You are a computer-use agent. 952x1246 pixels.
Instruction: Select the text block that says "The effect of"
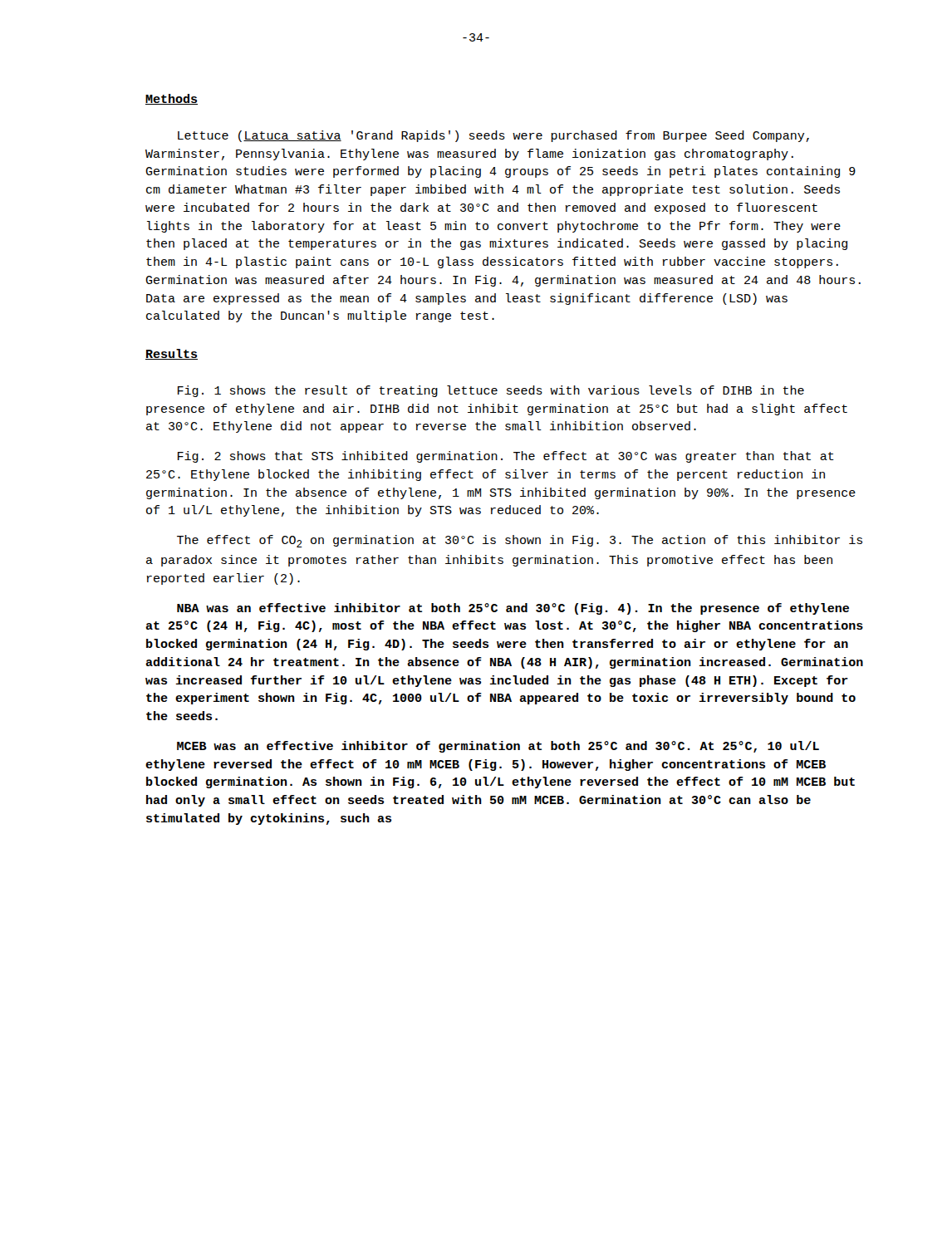pos(504,560)
